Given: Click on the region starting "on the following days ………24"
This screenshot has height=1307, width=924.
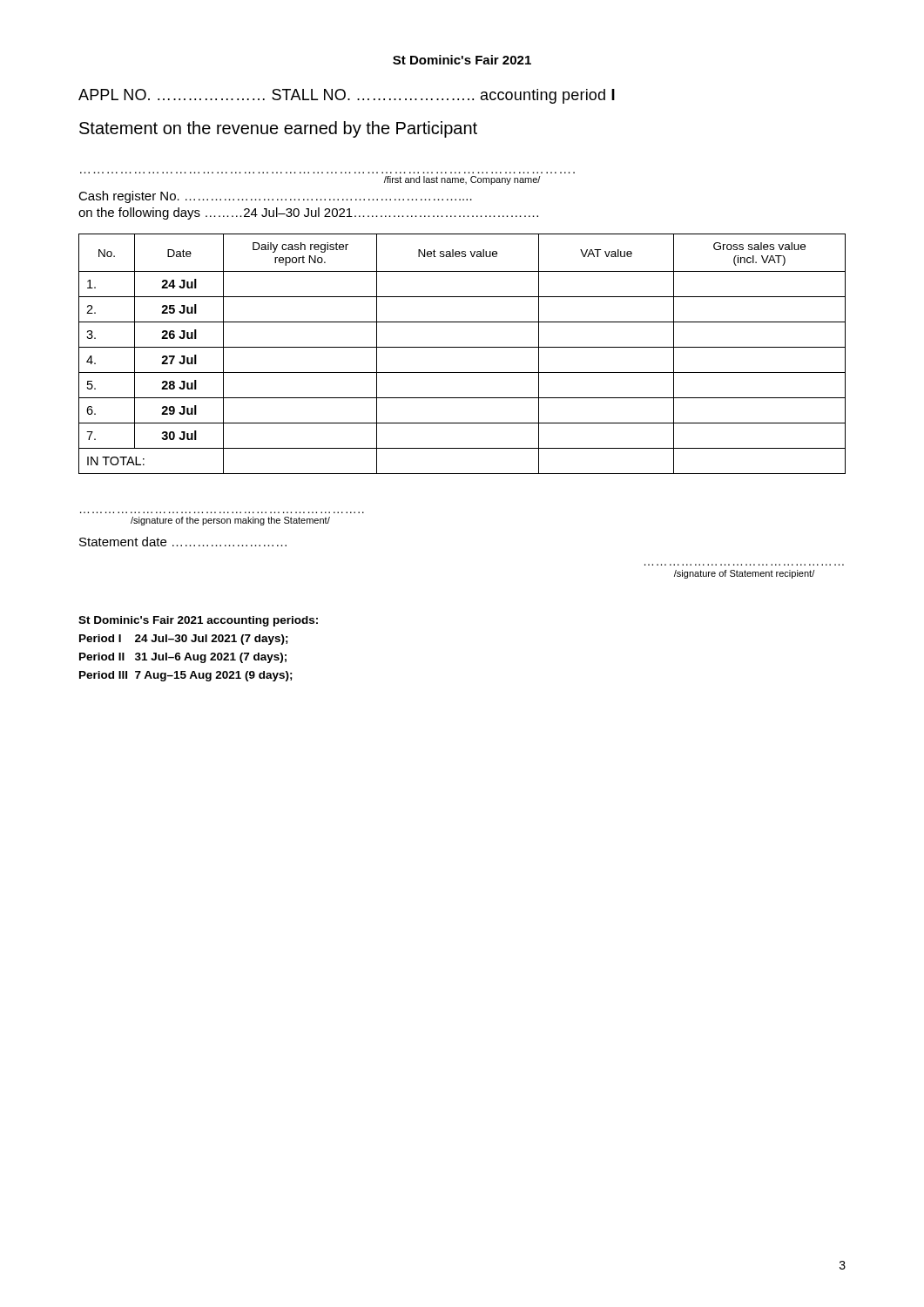Looking at the screenshot, I should click(309, 212).
